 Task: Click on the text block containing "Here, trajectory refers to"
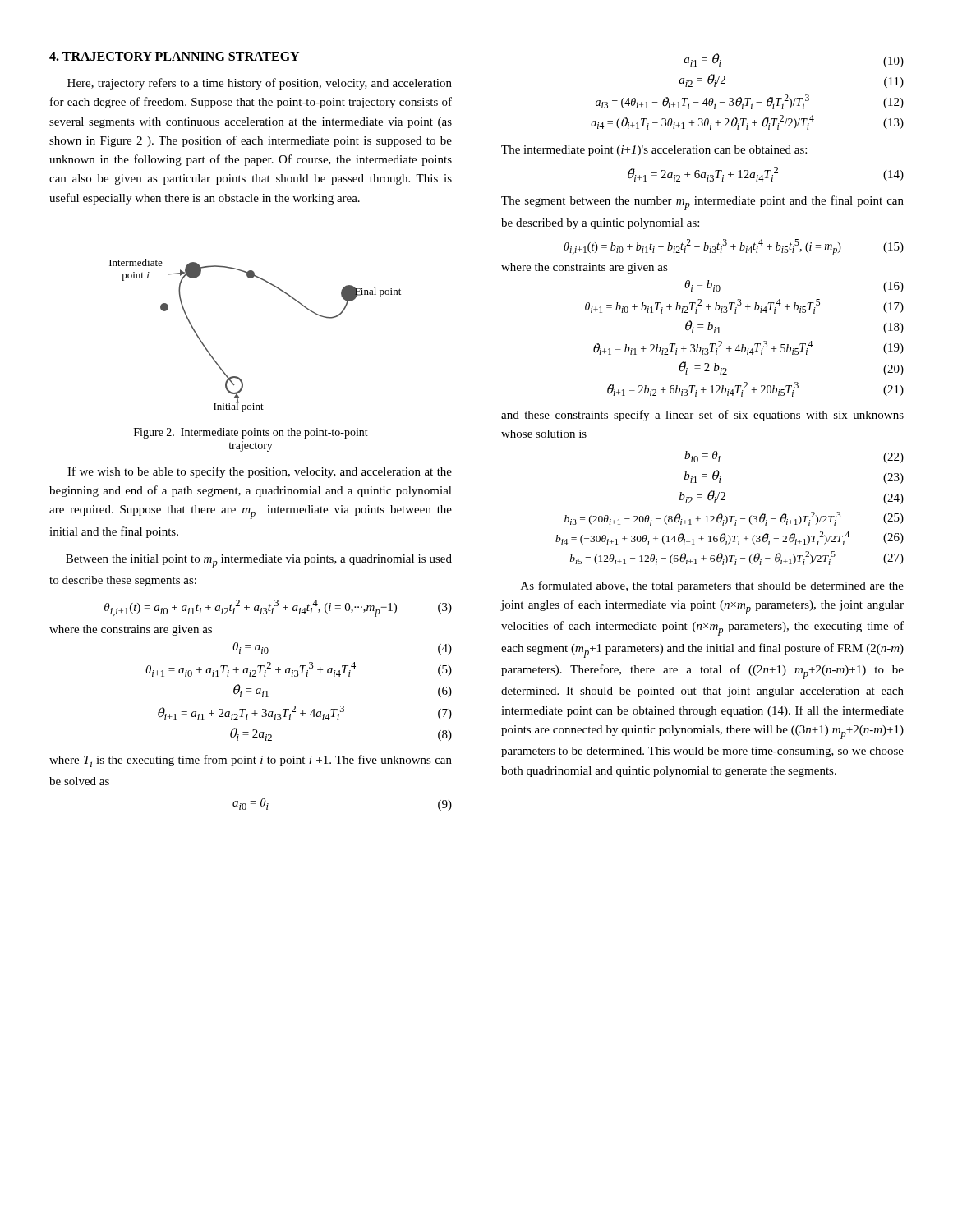(251, 140)
